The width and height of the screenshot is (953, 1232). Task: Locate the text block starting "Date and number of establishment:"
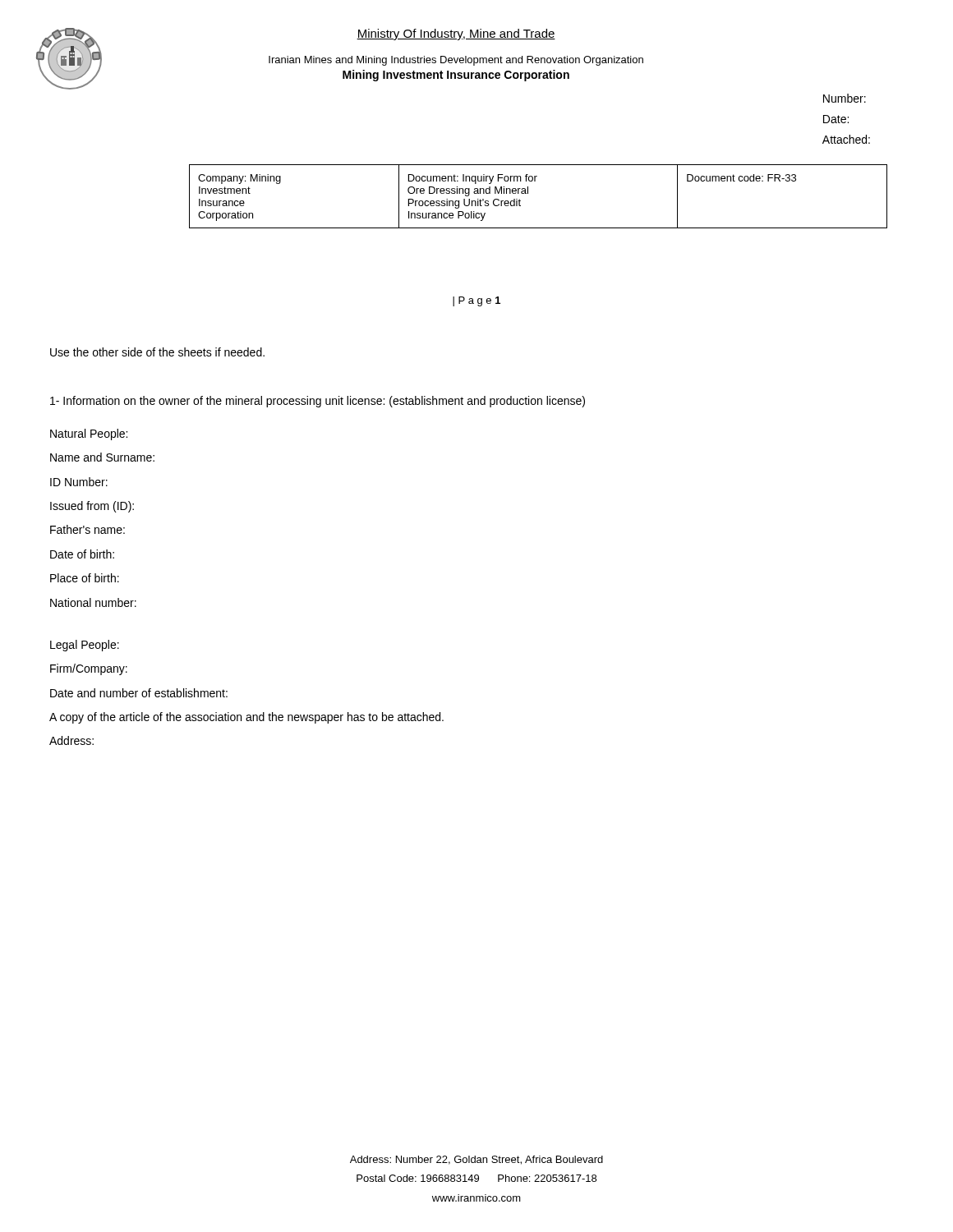click(x=139, y=693)
